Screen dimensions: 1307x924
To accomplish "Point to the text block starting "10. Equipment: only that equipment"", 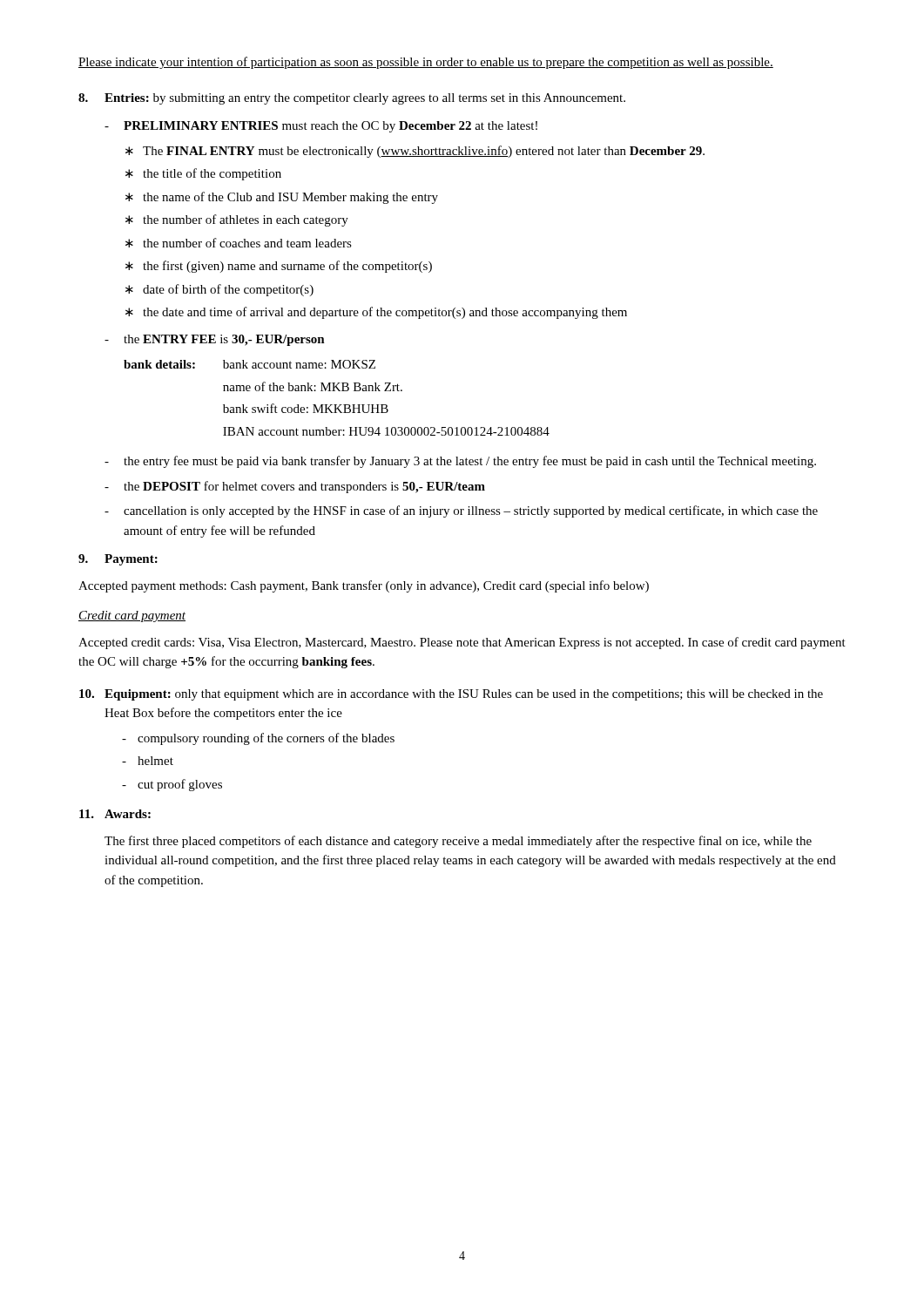I will 462,703.
